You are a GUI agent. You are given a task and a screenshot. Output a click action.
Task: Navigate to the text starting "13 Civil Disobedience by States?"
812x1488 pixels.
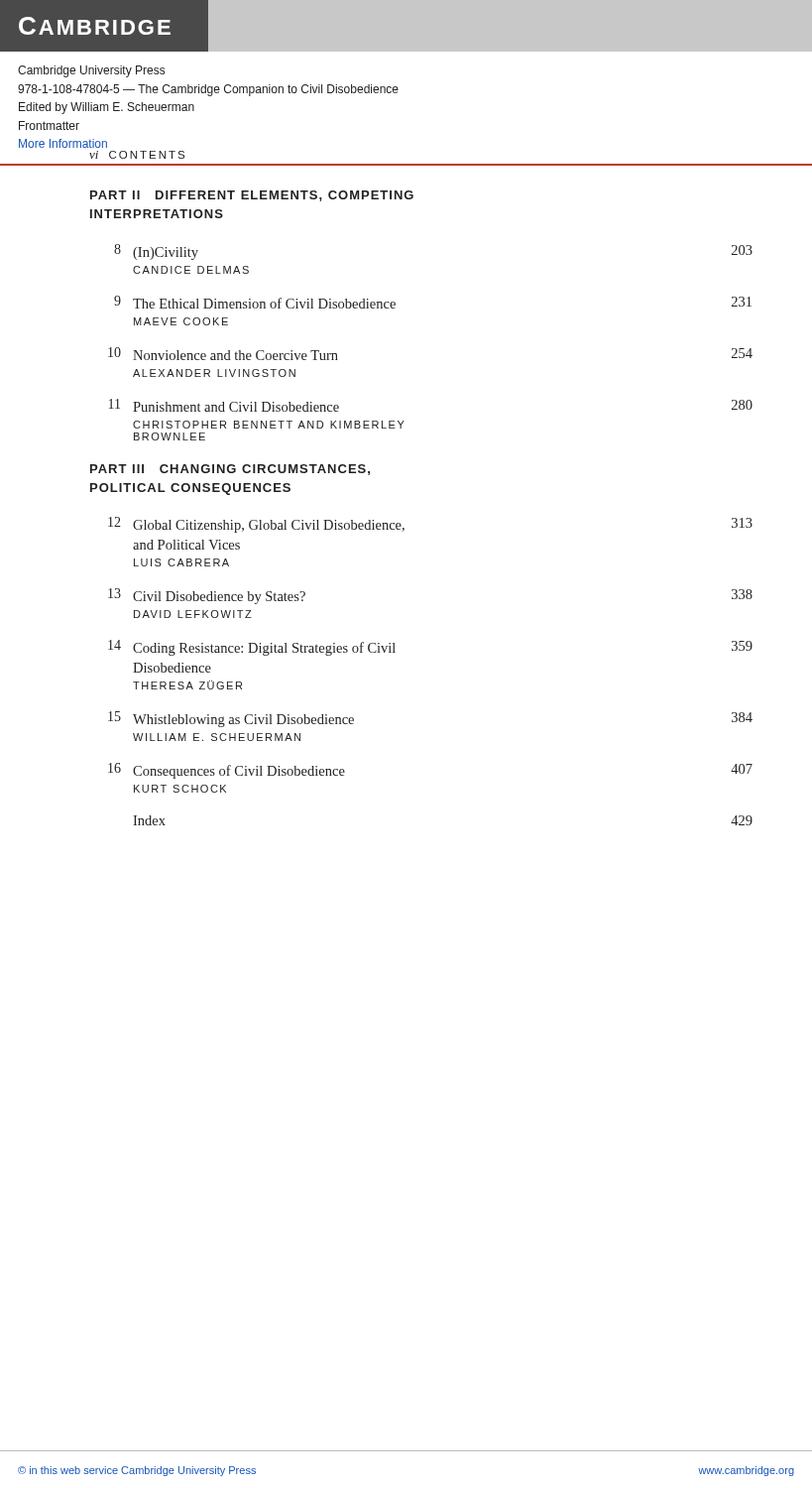click(x=202, y=596)
